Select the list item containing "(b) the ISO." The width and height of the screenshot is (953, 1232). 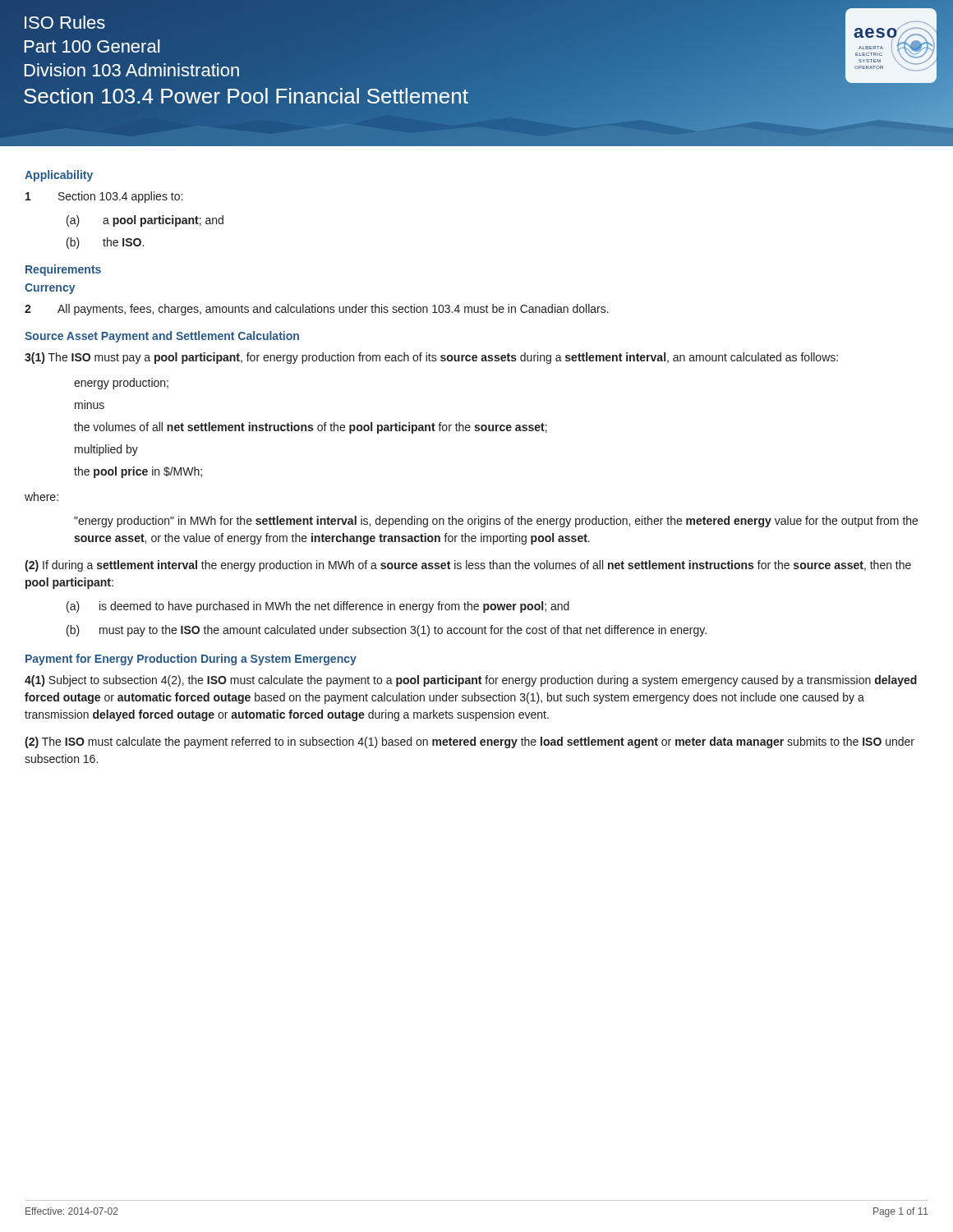click(105, 243)
